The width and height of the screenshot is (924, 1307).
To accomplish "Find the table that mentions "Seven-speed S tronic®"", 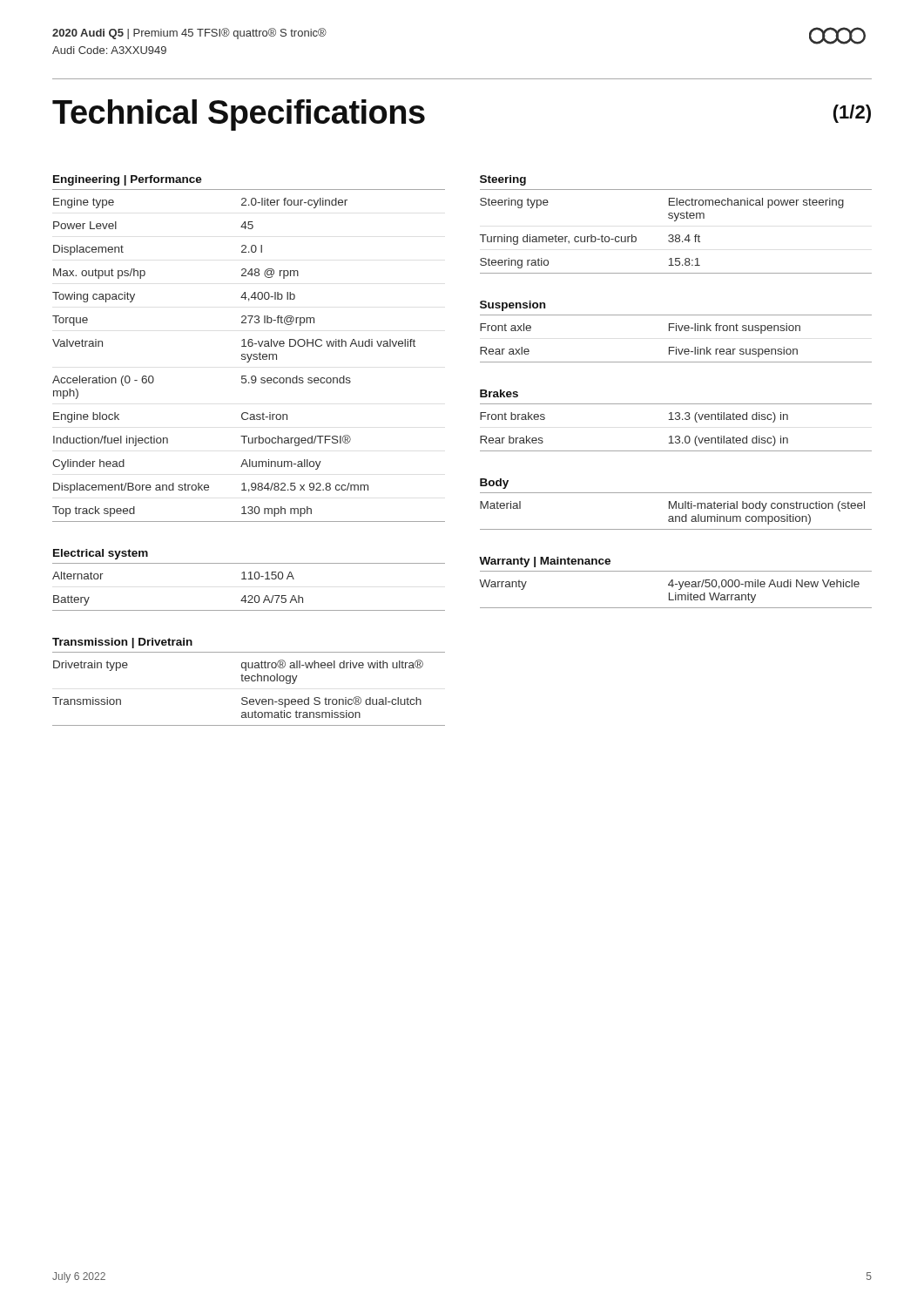I will 248,689.
